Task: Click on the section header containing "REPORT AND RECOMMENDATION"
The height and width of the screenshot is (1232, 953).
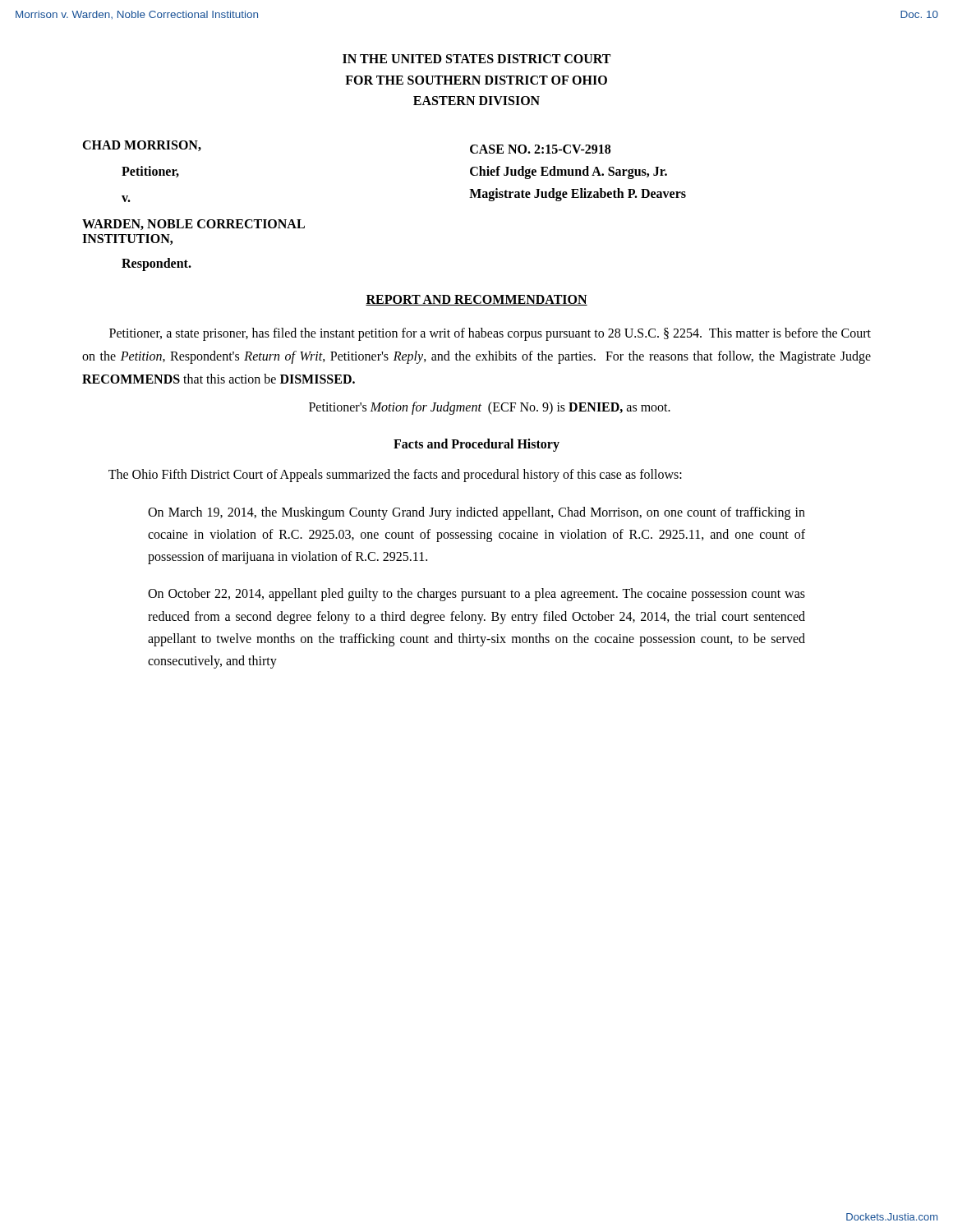Action: [x=476, y=299]
